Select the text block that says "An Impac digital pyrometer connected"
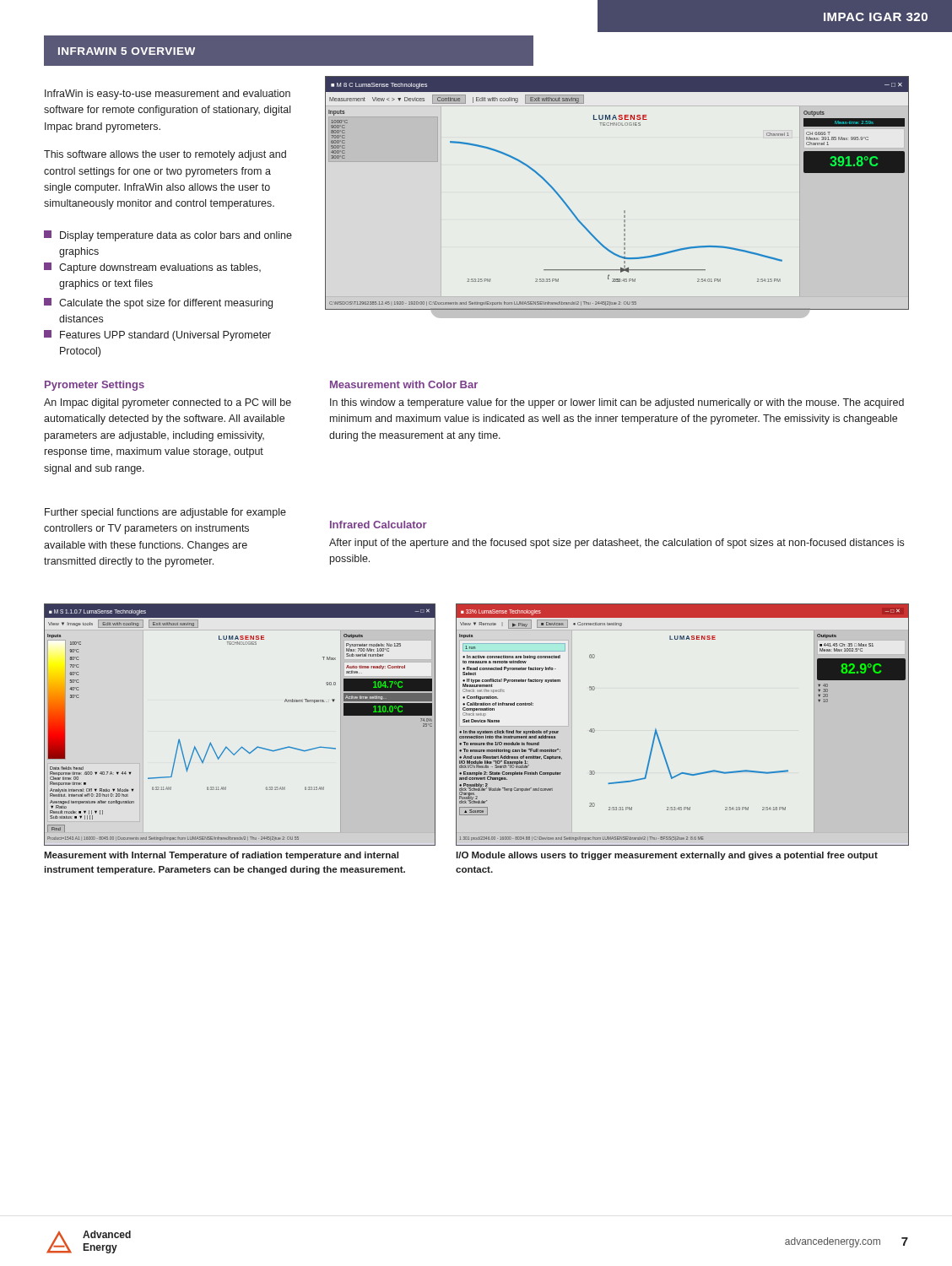The width and height of the screenshot is (952, 1266). (x=168, y=435)
